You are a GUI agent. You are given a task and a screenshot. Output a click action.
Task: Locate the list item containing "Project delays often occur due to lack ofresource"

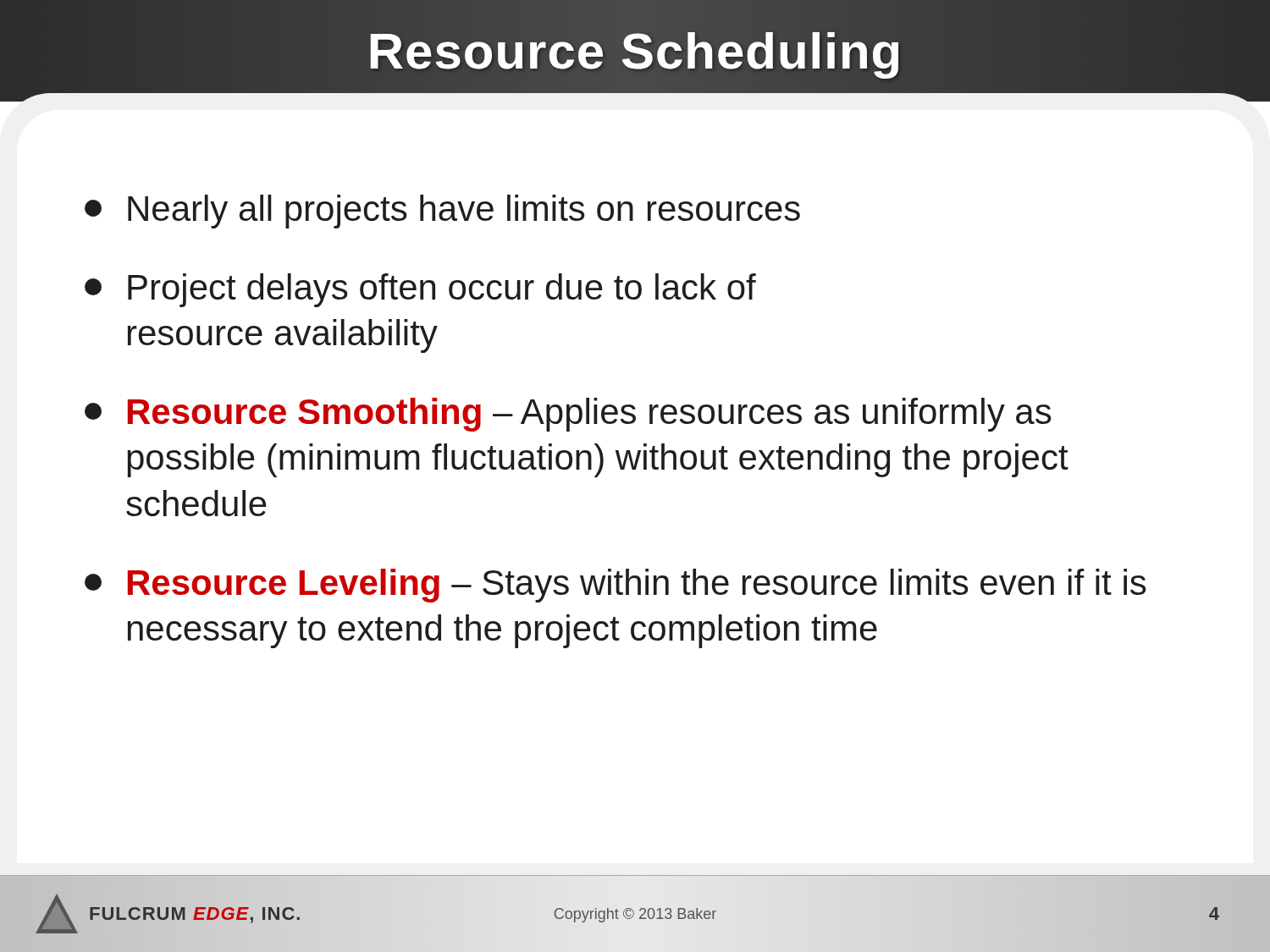(635, 311)
